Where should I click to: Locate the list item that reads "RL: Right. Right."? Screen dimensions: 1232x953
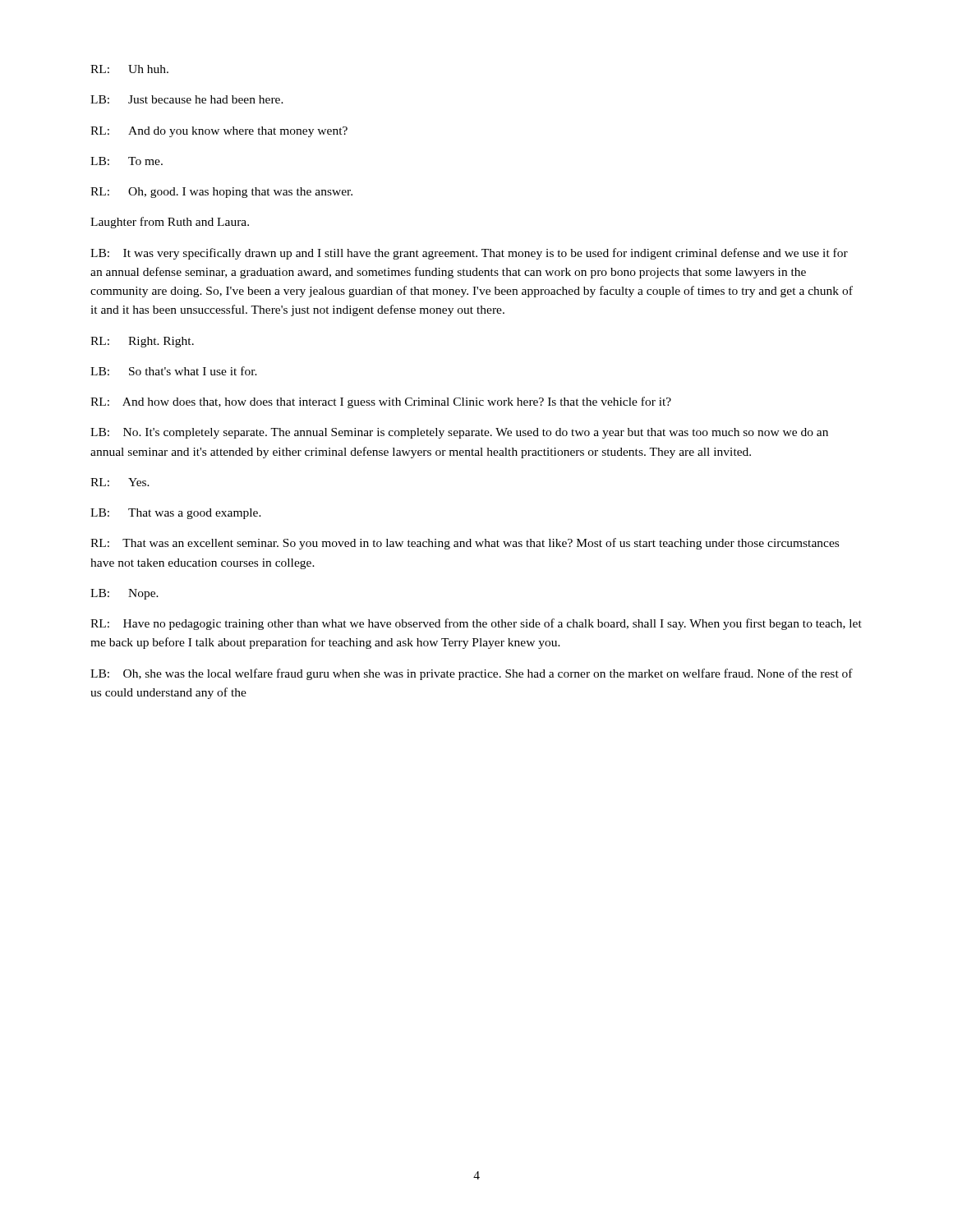coord(142,342)
